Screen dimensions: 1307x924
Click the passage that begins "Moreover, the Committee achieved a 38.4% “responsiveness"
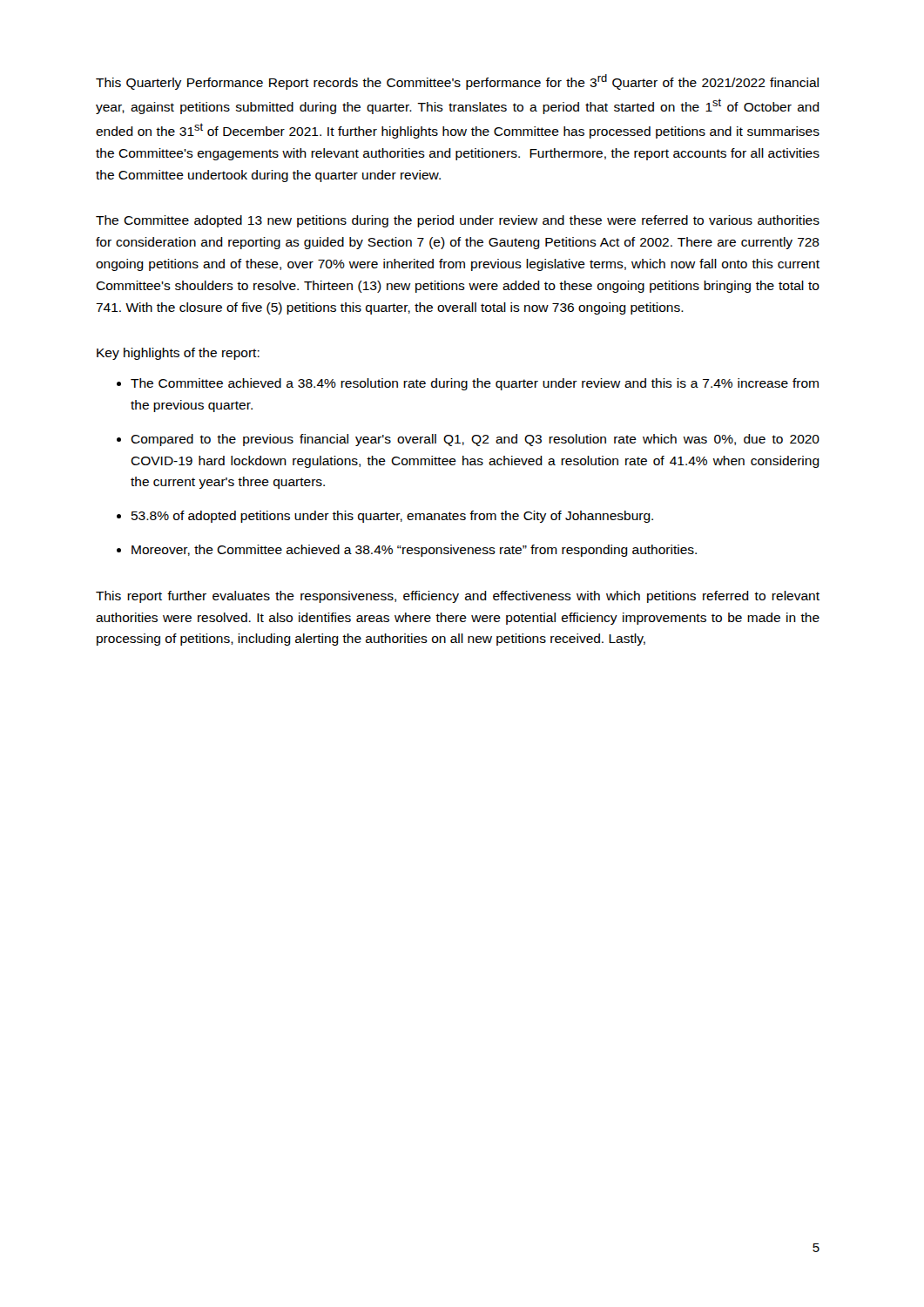pyautogui.click(x=414, y=549)
